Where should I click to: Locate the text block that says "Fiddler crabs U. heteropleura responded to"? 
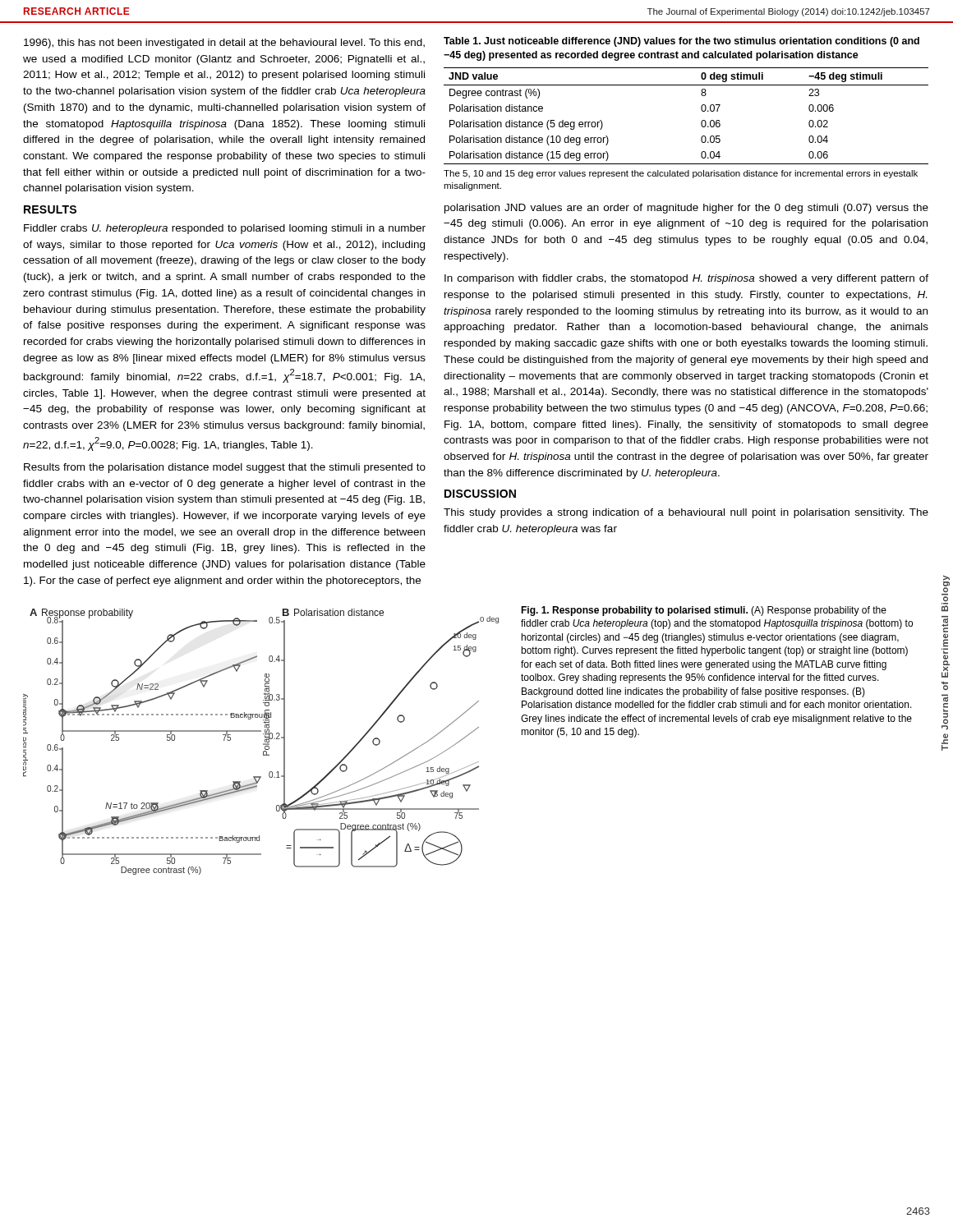click(224, 404)
